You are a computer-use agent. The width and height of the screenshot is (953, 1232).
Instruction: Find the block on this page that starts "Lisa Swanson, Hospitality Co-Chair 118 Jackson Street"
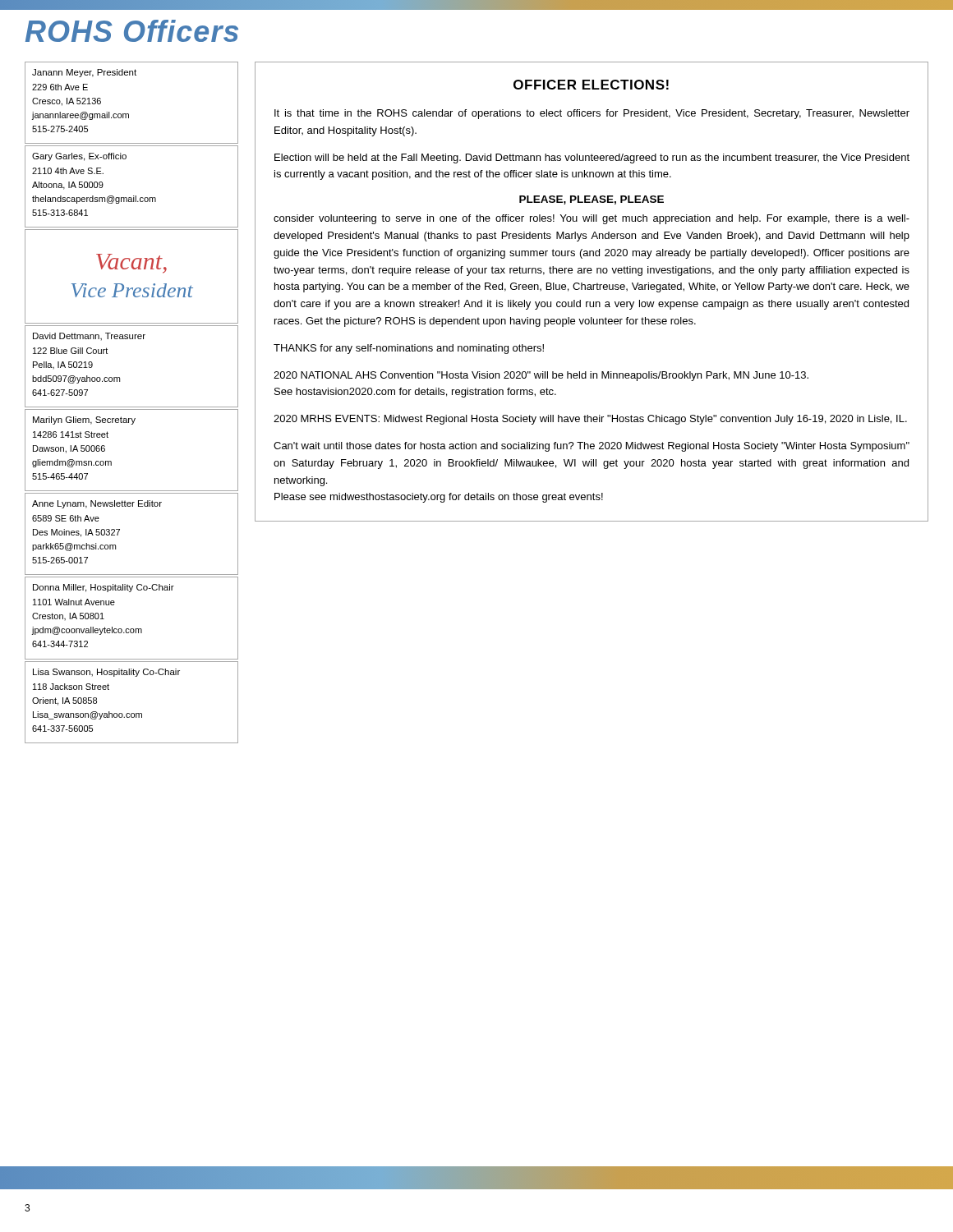131,701
